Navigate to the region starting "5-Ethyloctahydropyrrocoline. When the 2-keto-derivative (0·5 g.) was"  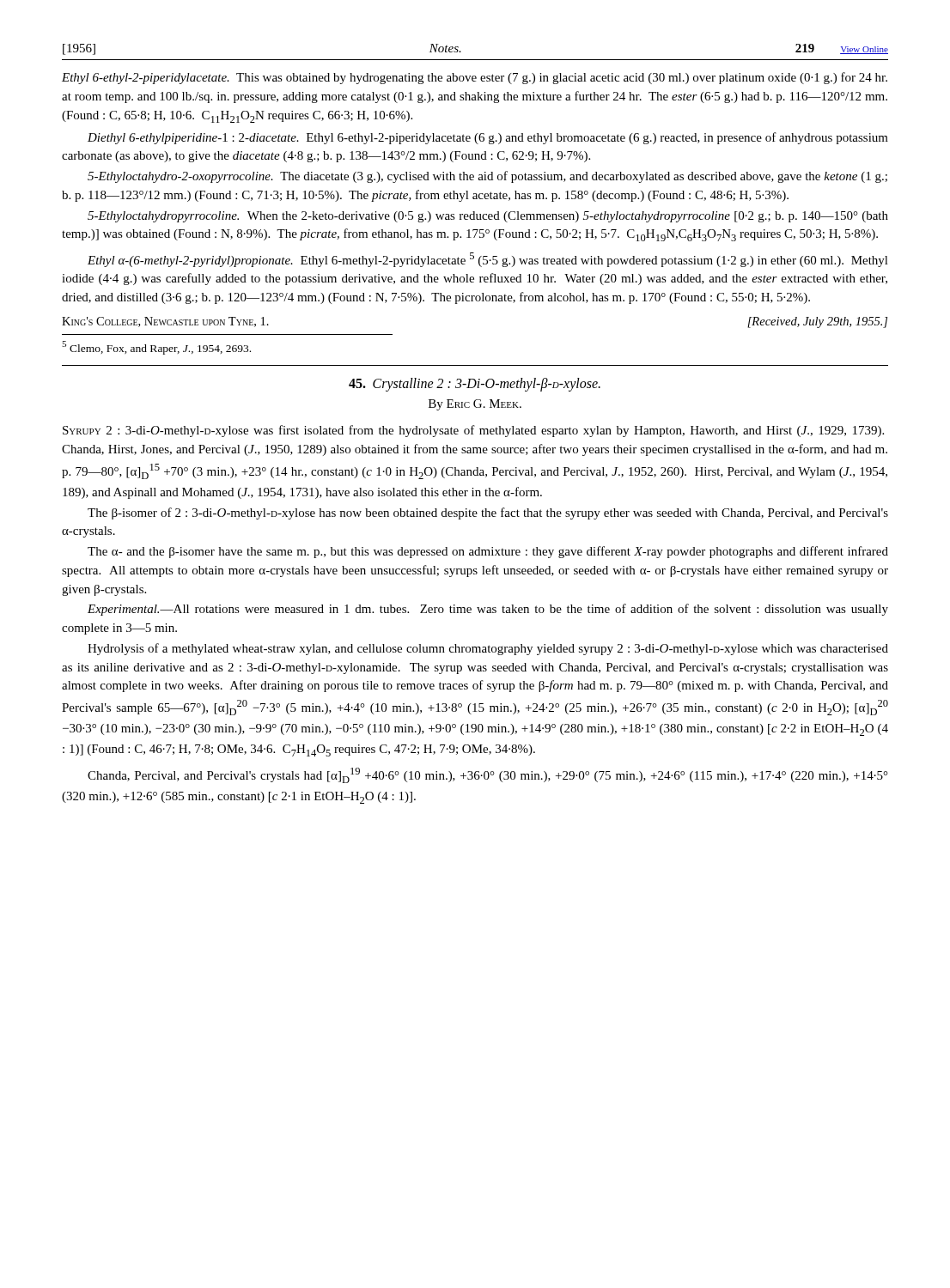[475, 226]
